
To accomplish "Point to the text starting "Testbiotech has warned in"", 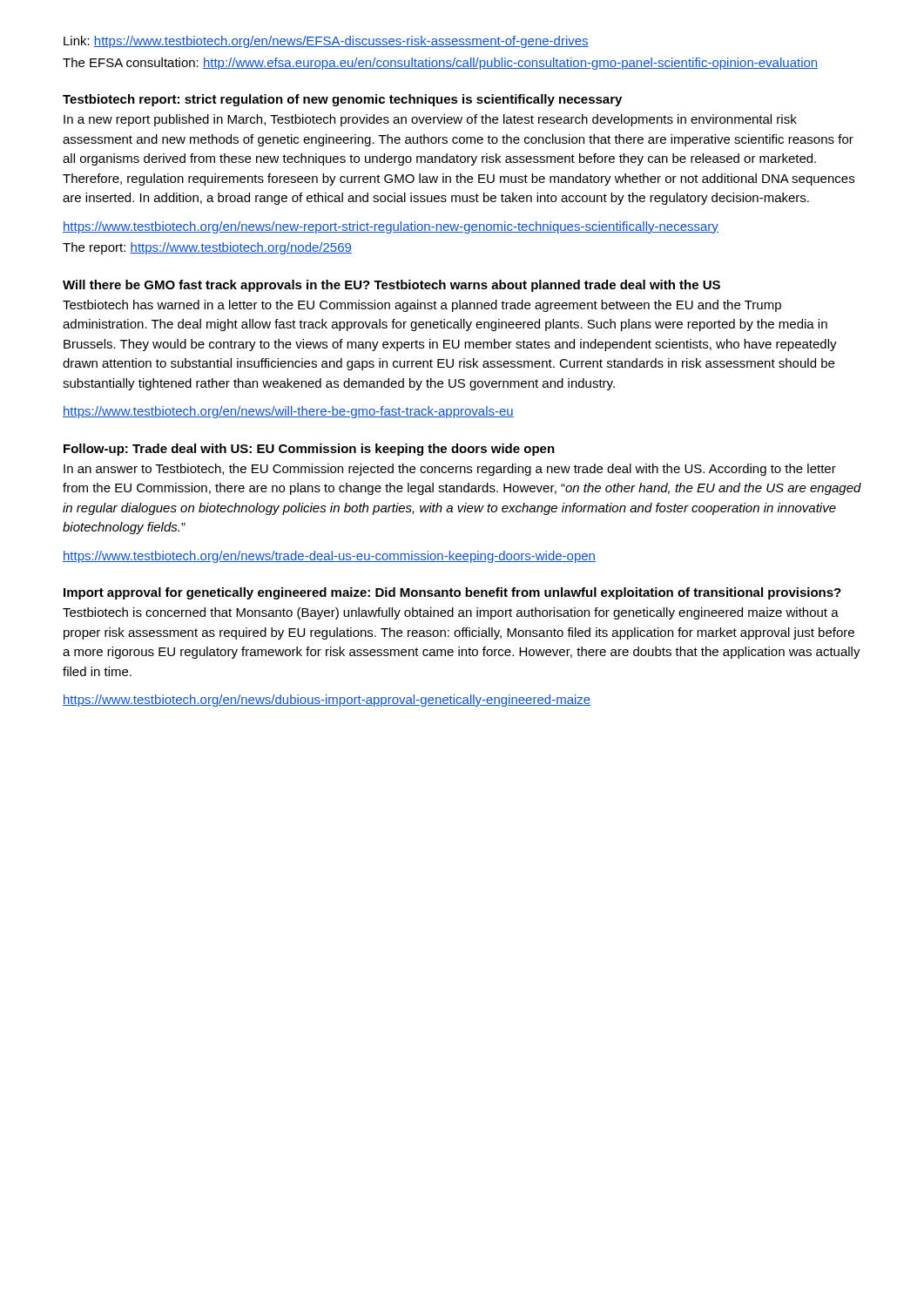I will tap(462, 344).
